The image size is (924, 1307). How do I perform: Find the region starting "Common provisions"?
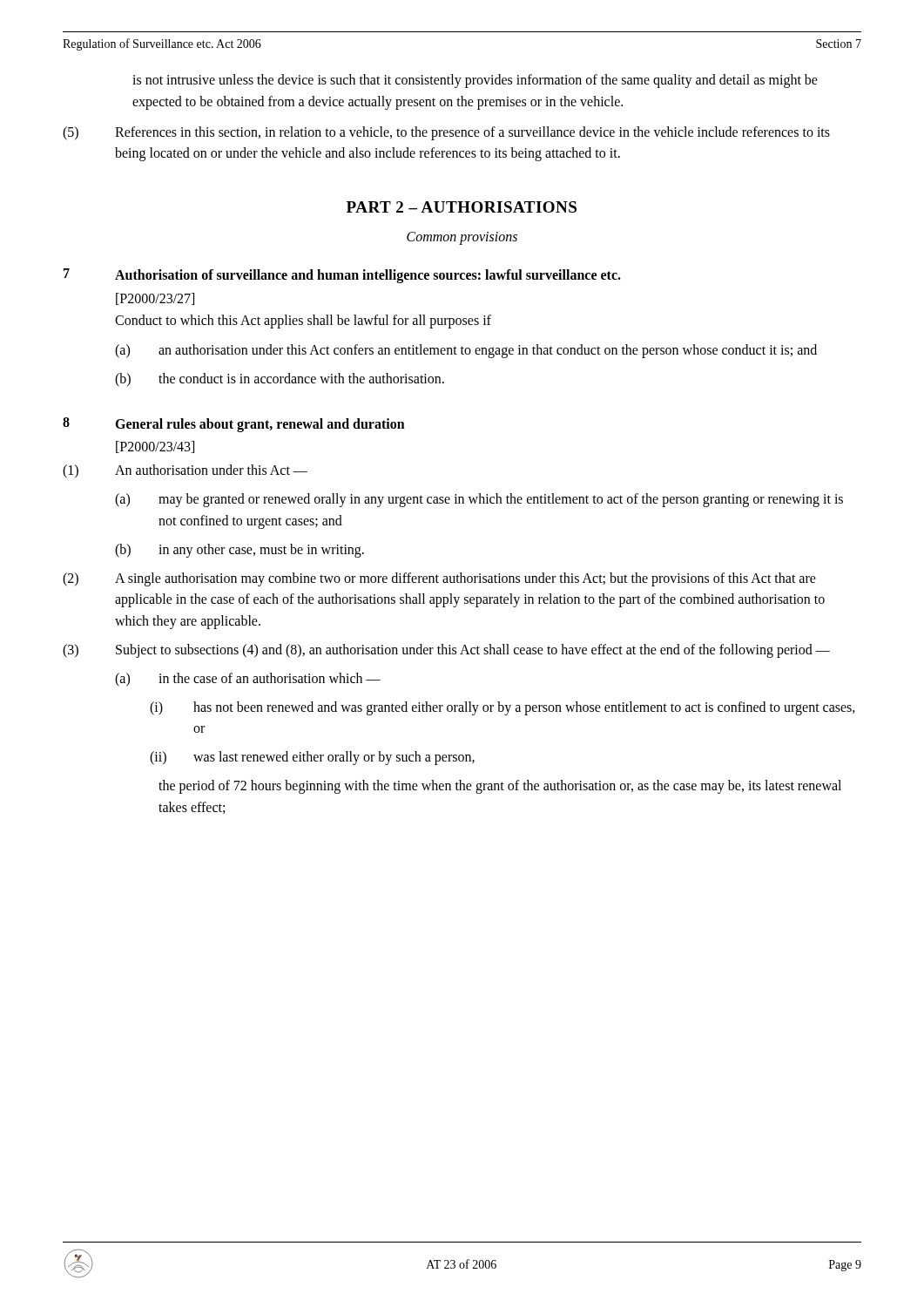(462, 237)
